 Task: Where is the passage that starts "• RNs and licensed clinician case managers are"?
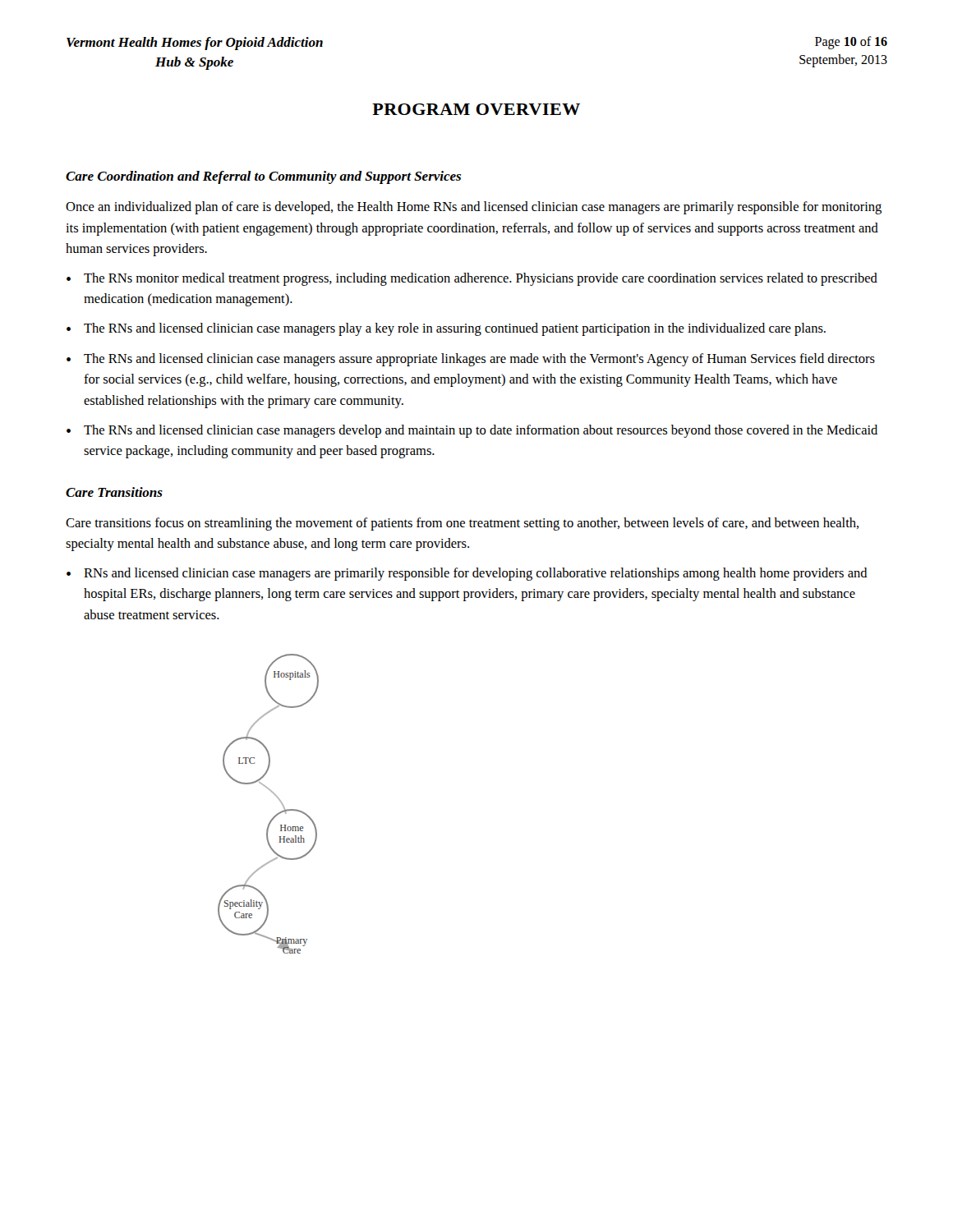tap(476, 594)
